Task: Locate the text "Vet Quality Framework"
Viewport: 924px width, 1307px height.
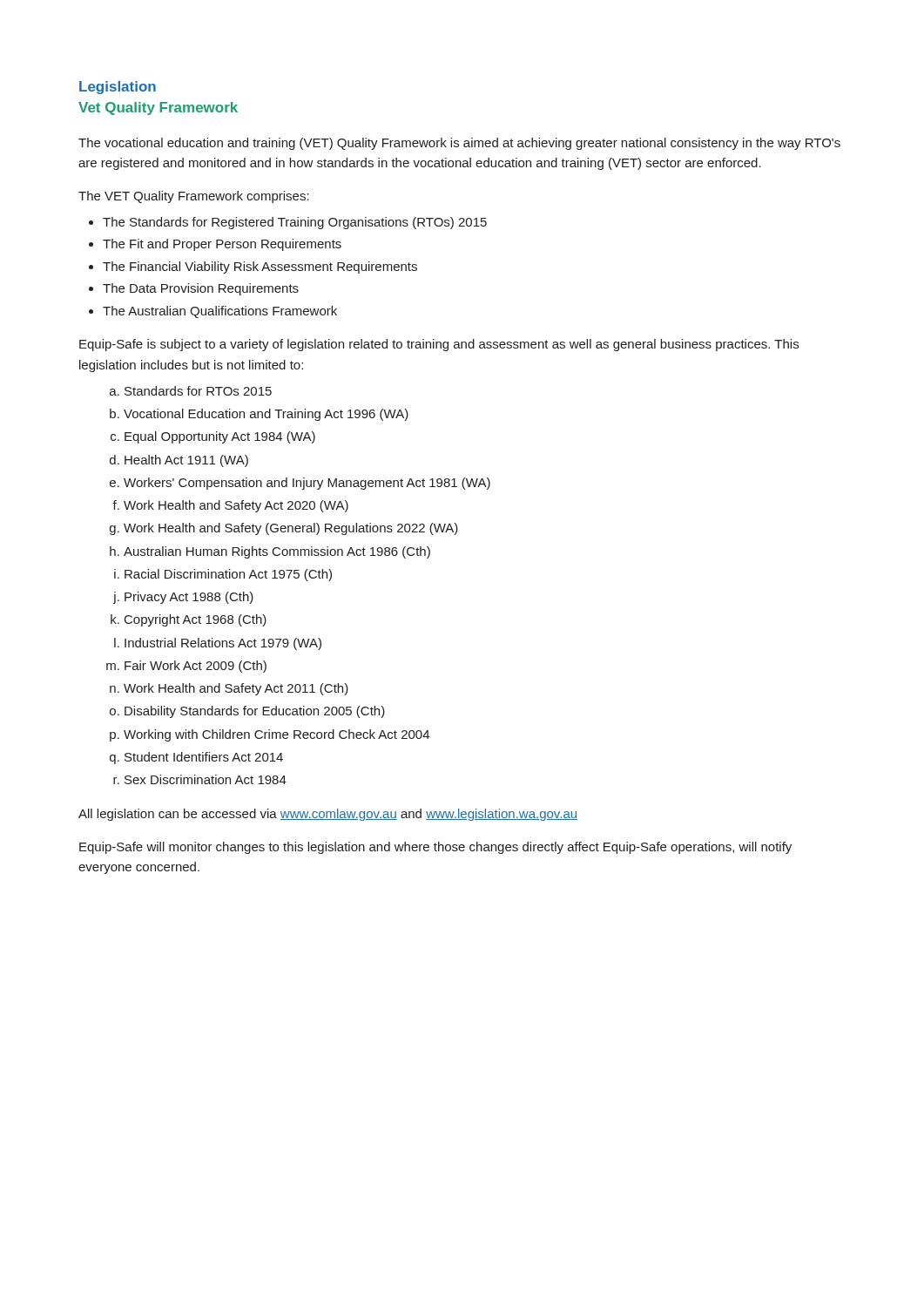Action: [158, 108]
